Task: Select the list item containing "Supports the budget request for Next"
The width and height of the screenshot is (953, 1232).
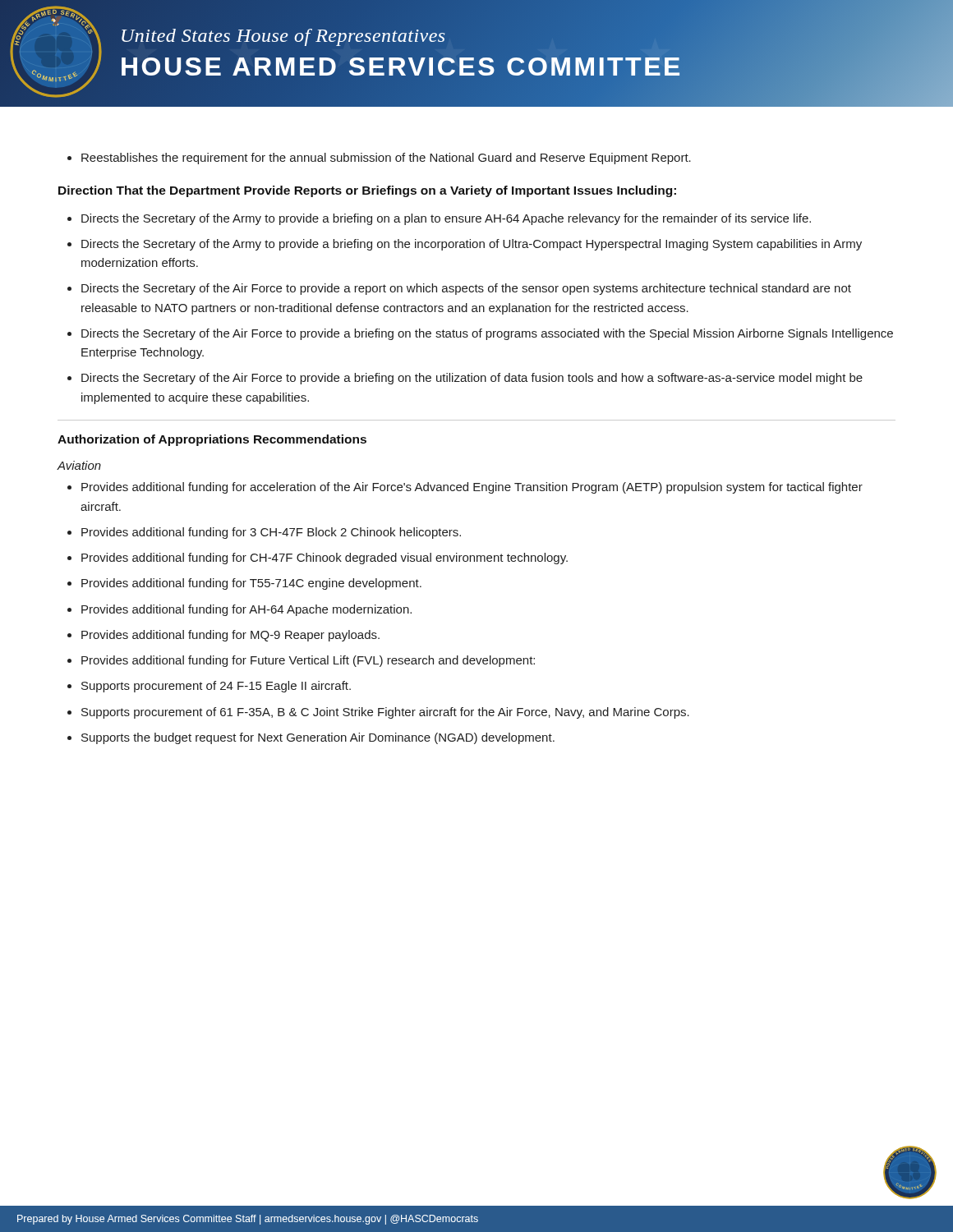Action: [488, 737]
